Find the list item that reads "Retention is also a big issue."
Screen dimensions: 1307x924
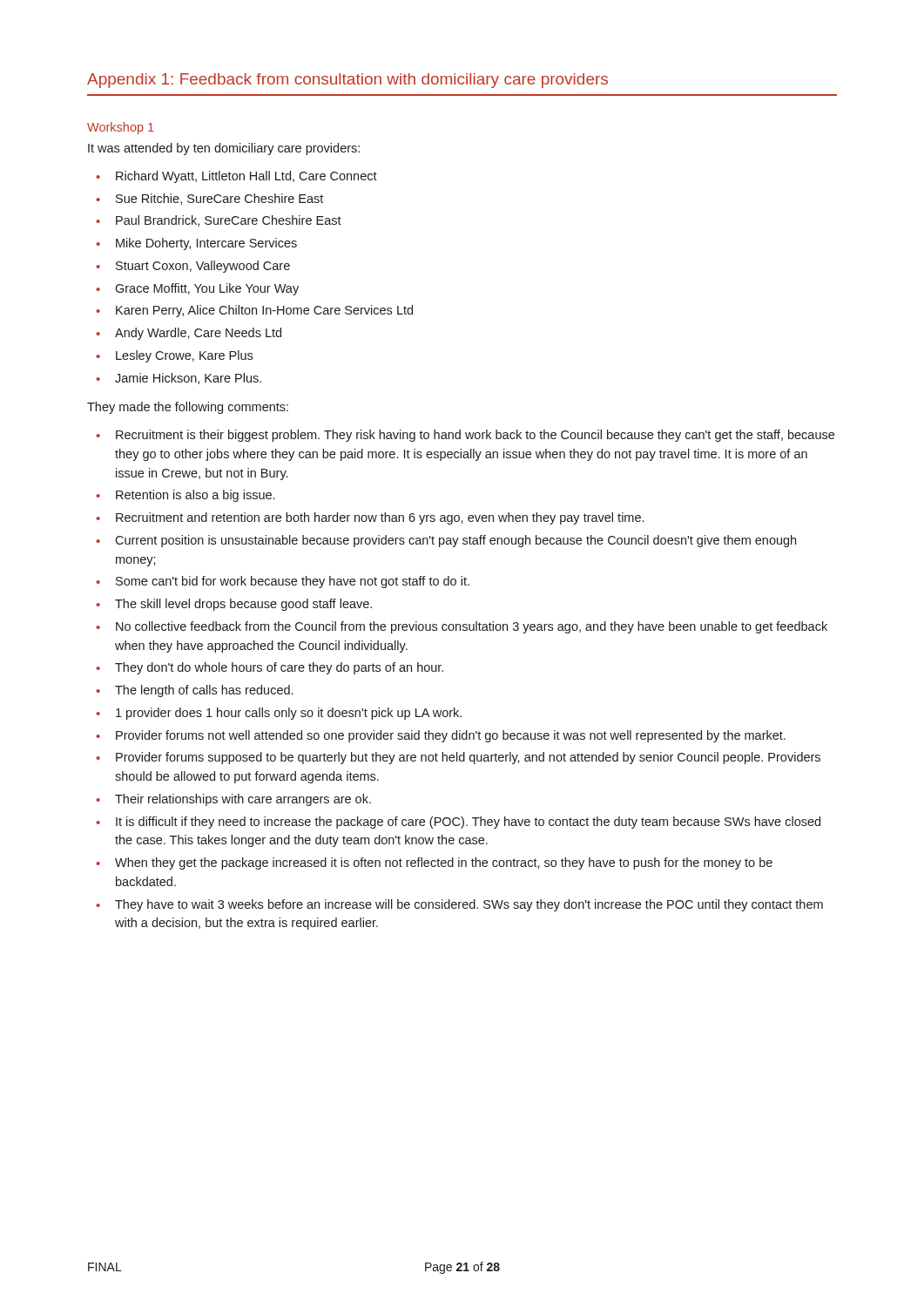(195, 495)
